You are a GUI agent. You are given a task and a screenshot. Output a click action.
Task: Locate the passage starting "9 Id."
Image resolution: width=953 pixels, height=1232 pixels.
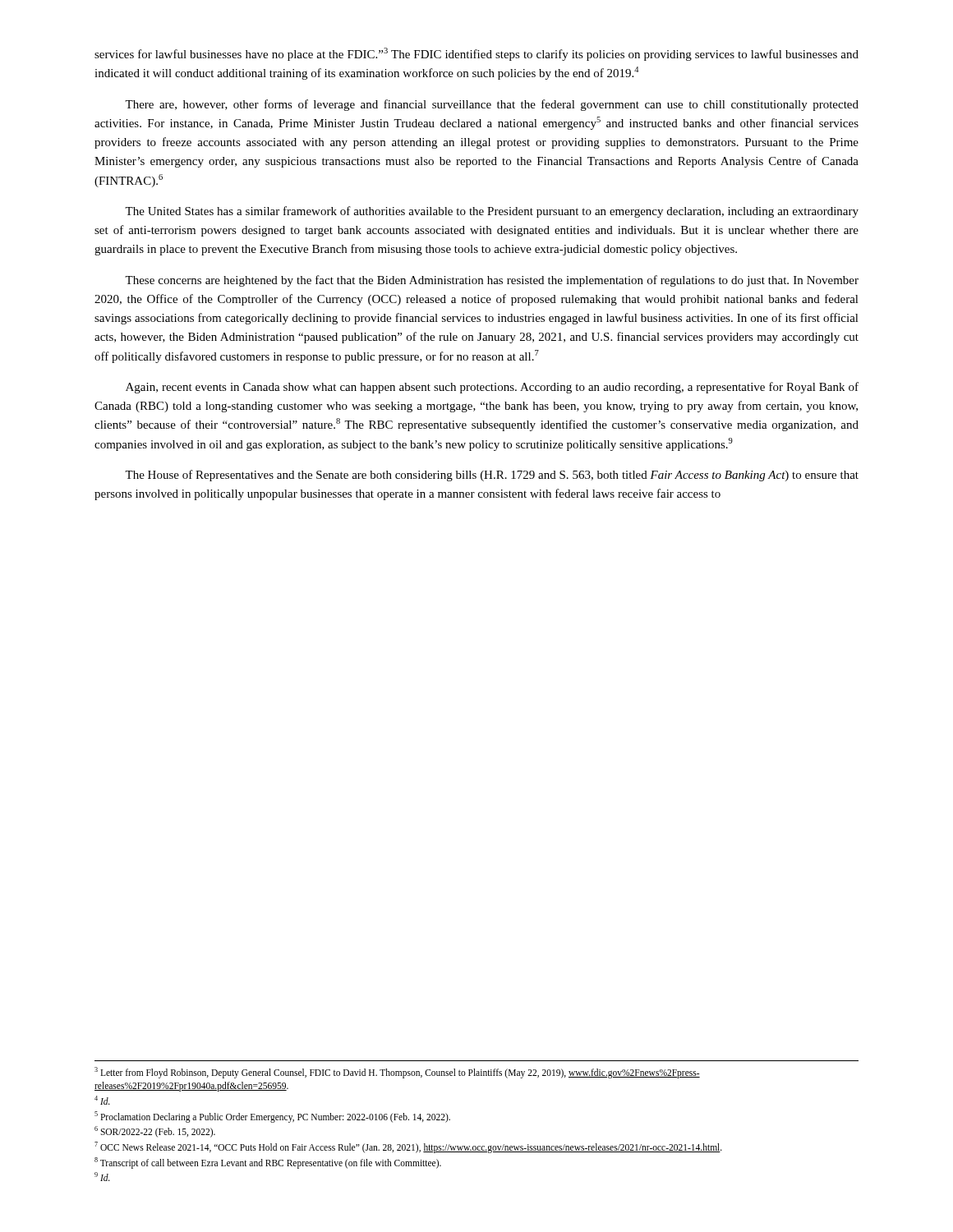(102, 1177)
